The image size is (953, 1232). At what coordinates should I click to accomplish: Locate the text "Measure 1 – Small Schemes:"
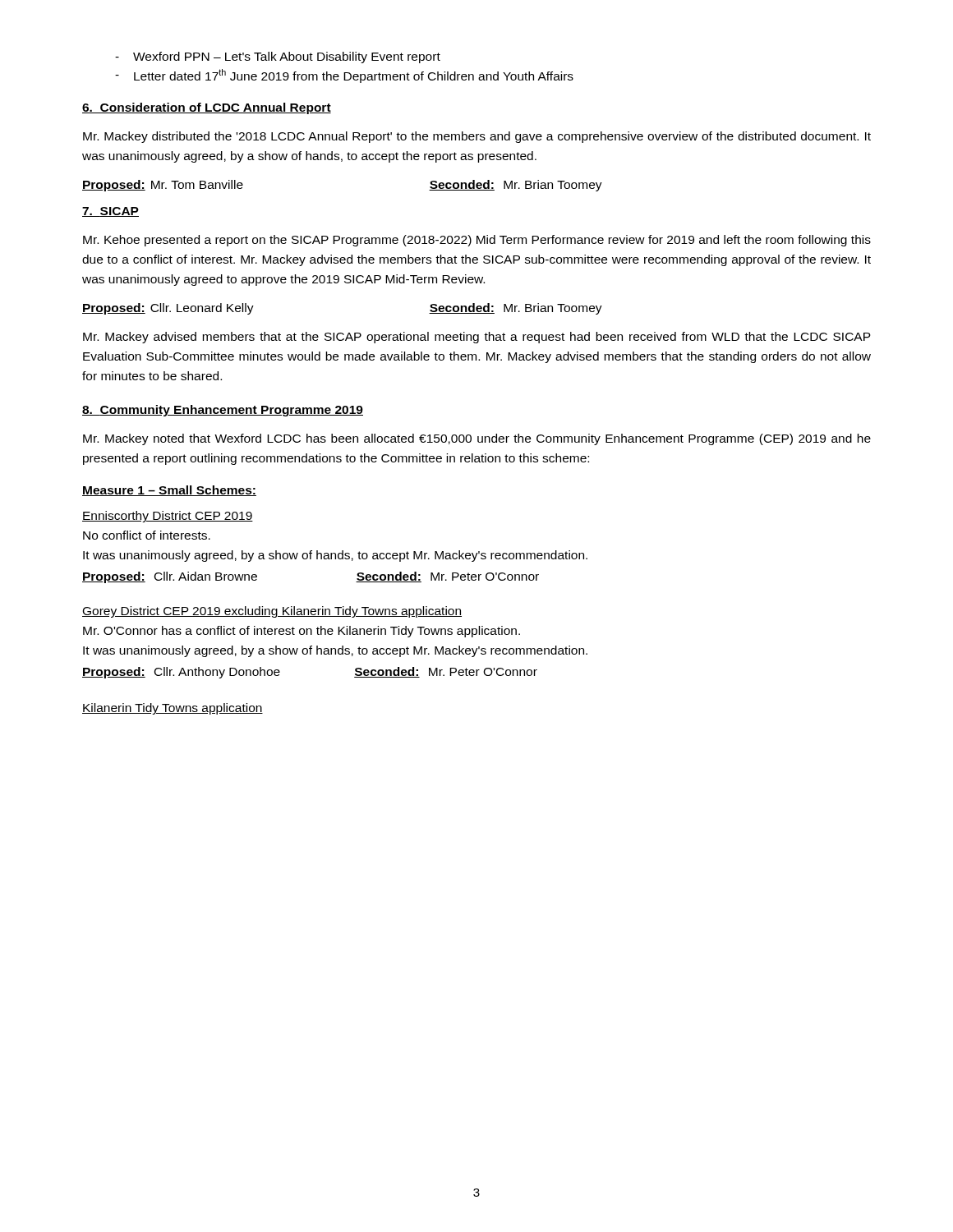[169, 490]
